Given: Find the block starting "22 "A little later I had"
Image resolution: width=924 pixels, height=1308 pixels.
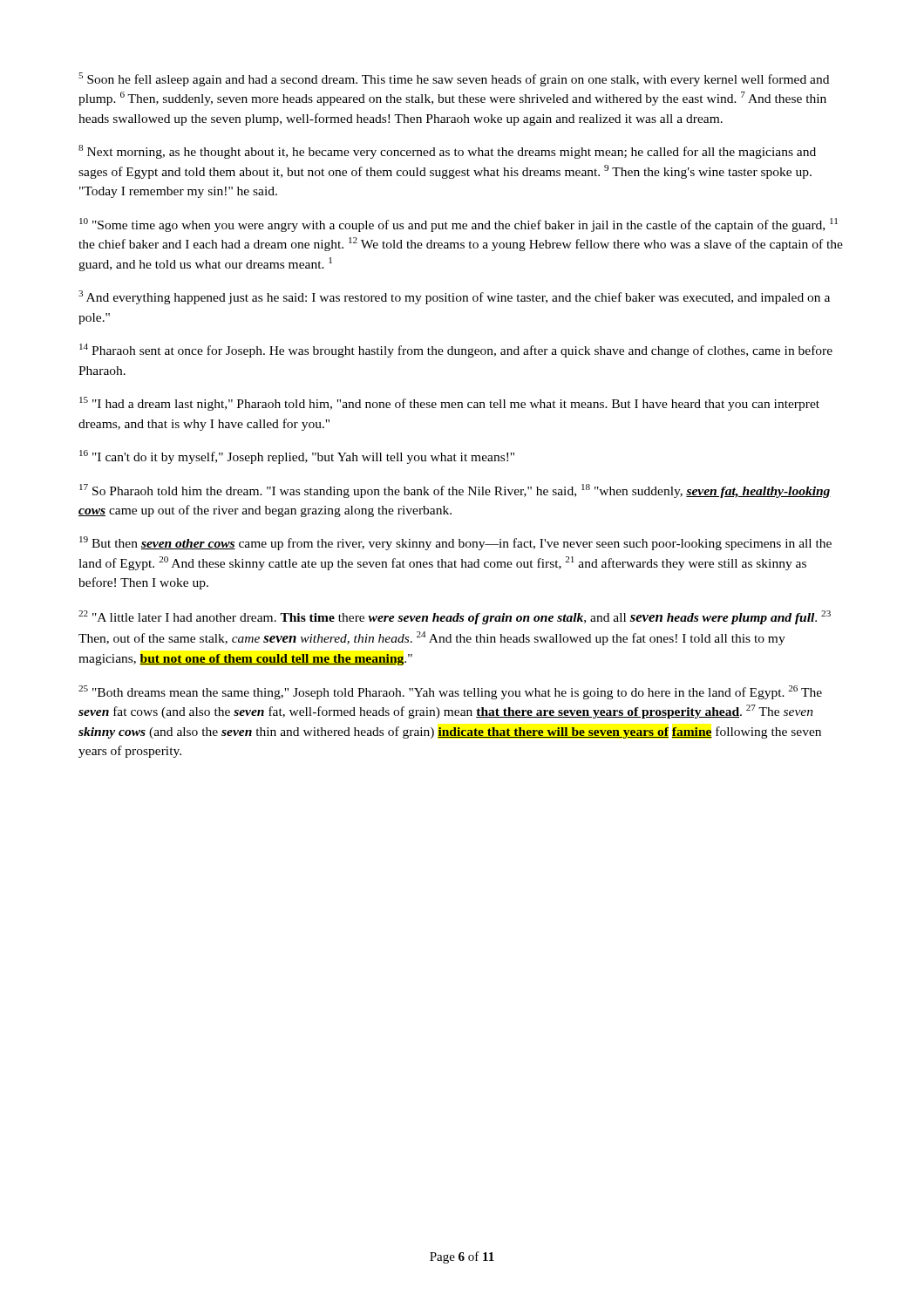Looking at the screenshot, I should click(x=455, y=637).
